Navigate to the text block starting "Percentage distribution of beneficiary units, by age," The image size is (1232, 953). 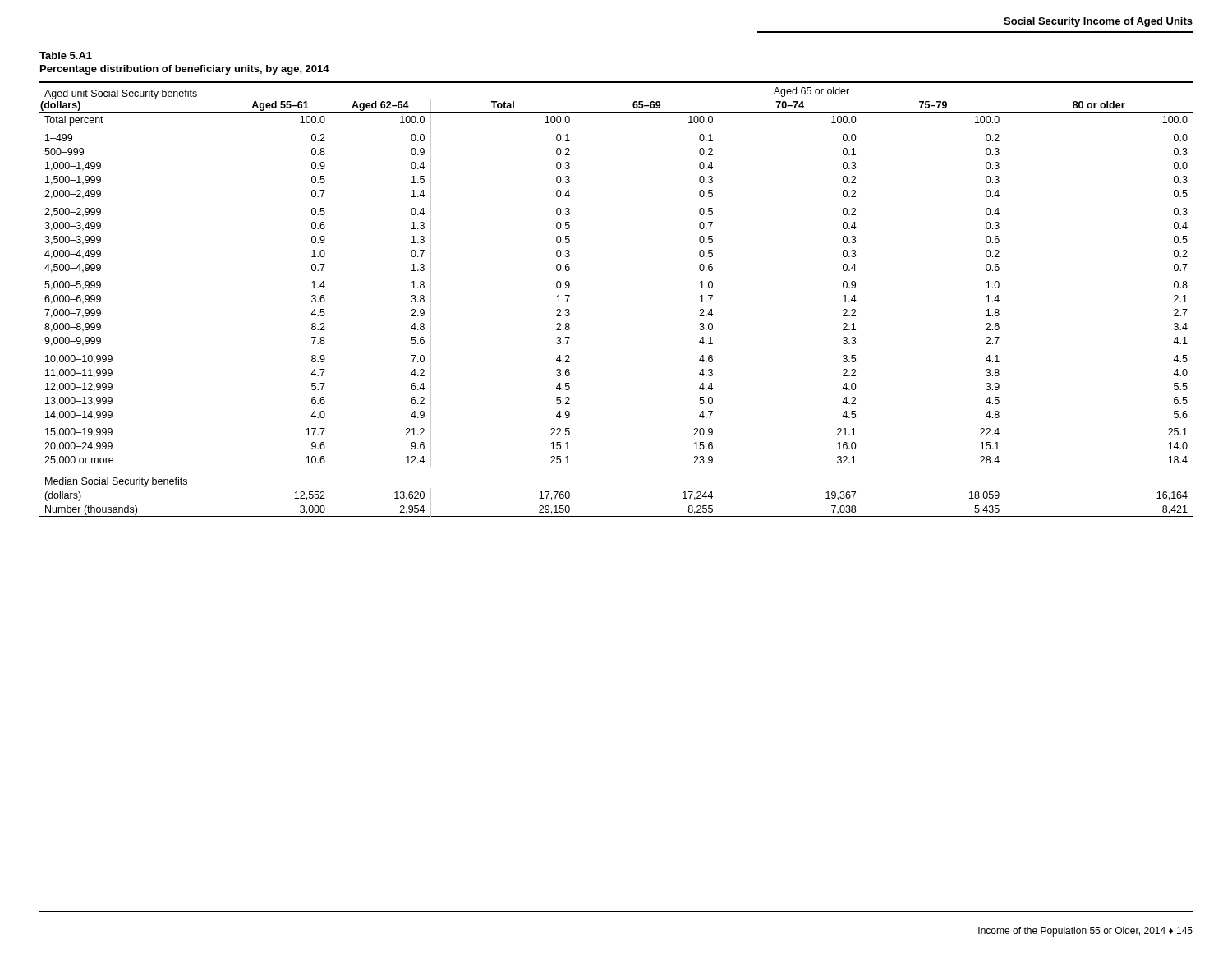click(x=184, y=69)
